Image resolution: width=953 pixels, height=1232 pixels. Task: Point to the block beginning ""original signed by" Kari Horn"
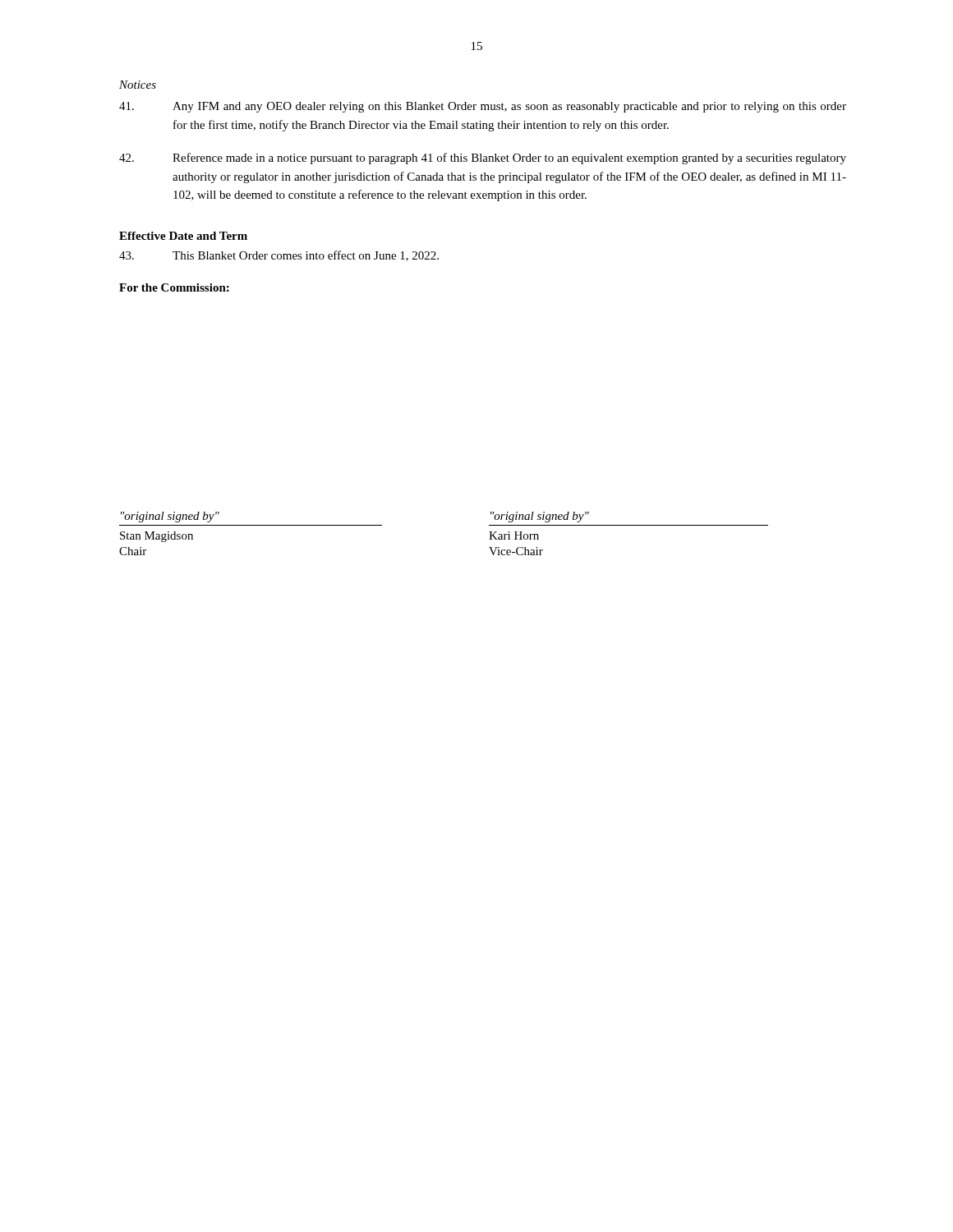tap(649, 534)
